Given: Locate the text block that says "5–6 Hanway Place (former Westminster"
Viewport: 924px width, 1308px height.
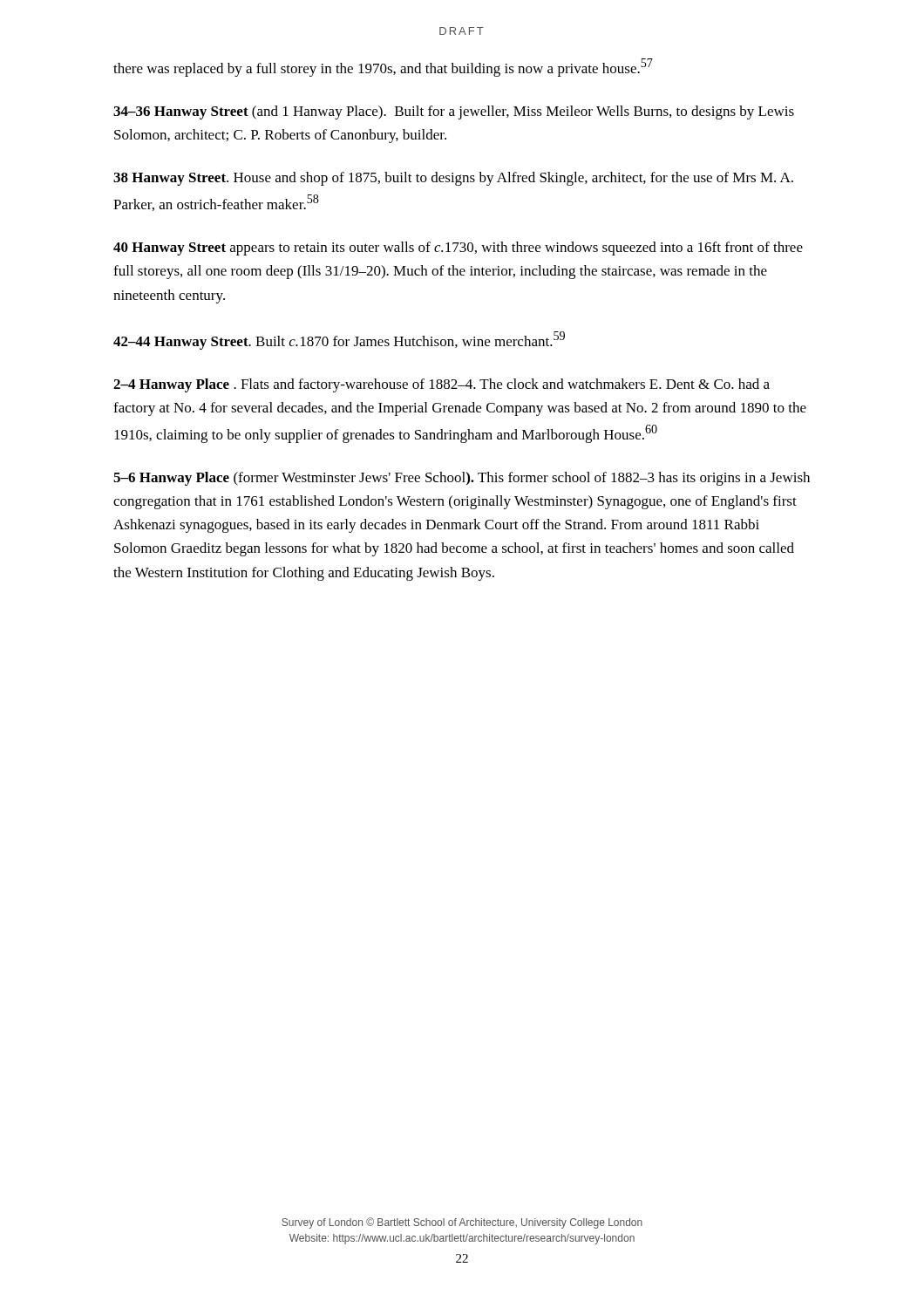Looking at the screenshot, I should pyautogui.click(x=462, y=525).
